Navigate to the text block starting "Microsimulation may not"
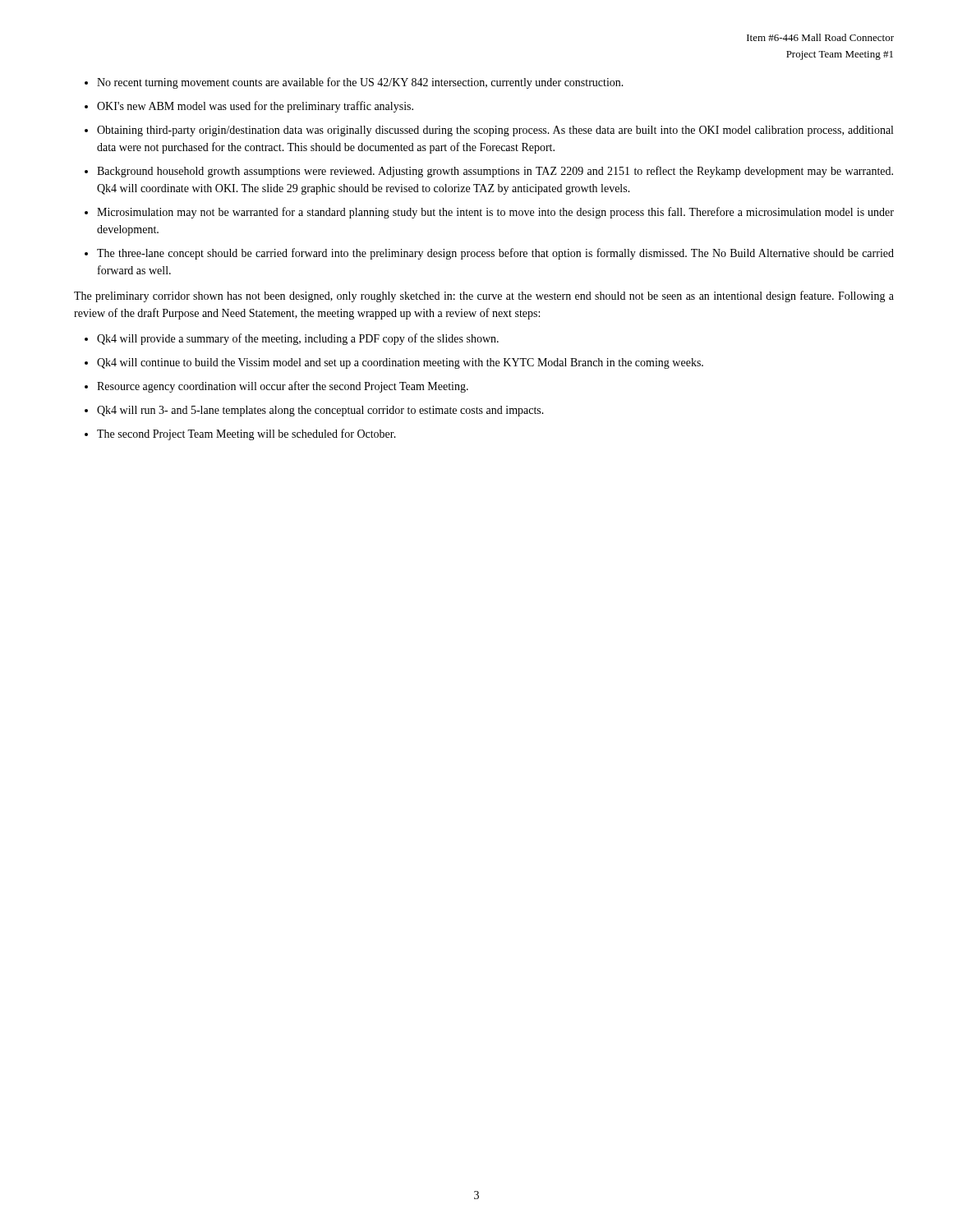Screen dimensions: 1232x953 pos(495,221)
